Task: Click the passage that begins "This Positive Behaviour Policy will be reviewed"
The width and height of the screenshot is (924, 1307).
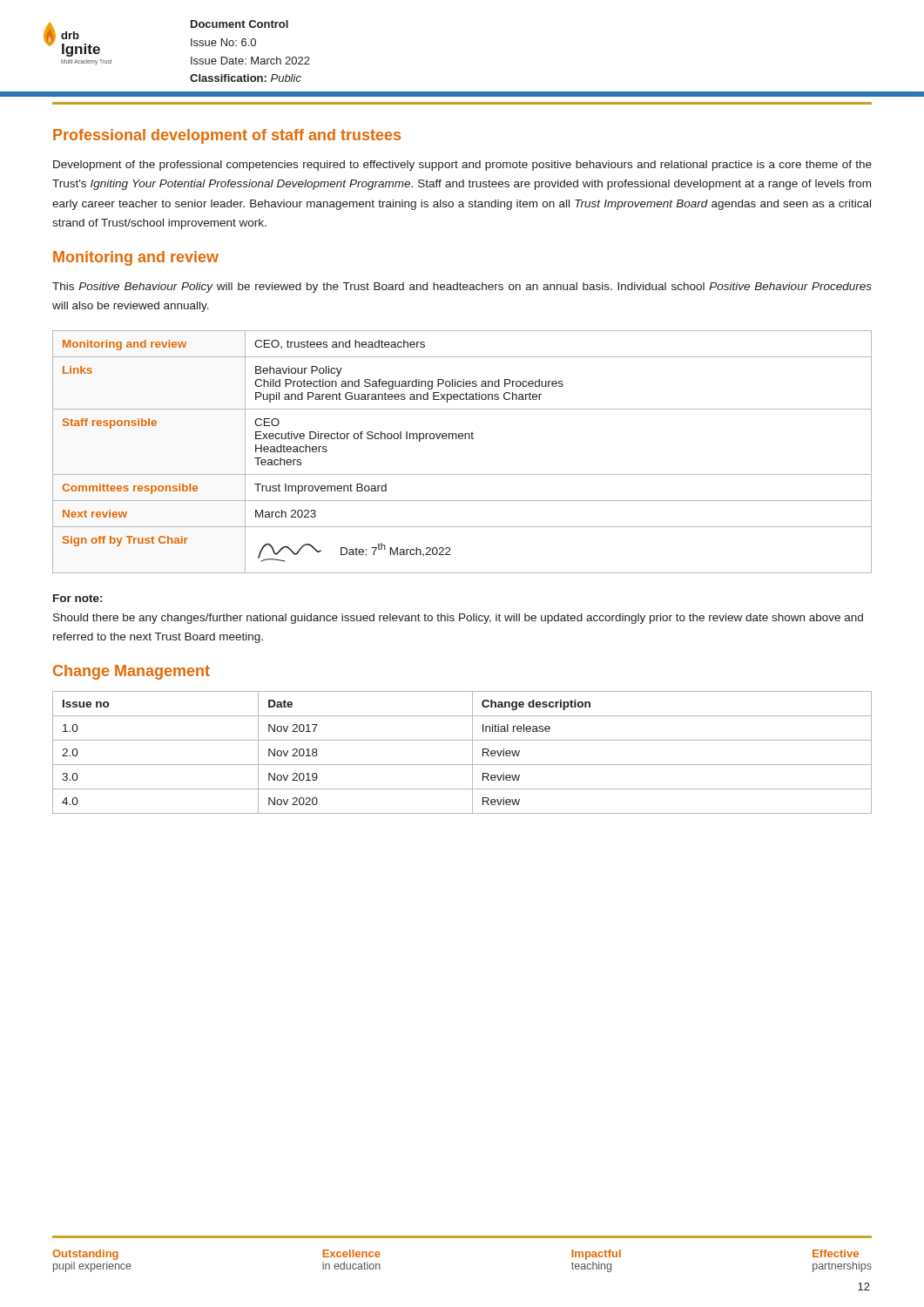Action: tap(462, 296)
